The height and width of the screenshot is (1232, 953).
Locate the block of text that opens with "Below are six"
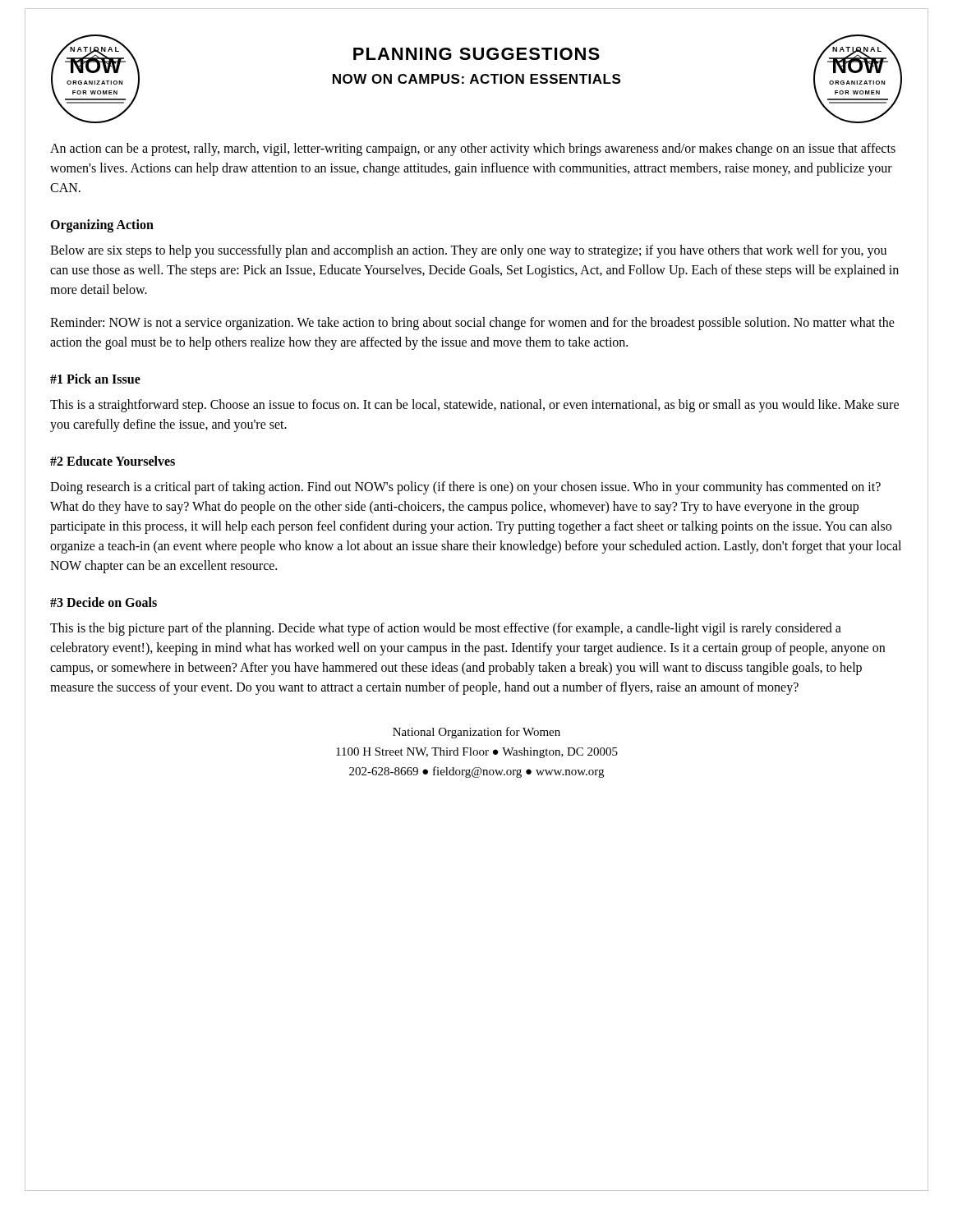[x=475, y=270]
